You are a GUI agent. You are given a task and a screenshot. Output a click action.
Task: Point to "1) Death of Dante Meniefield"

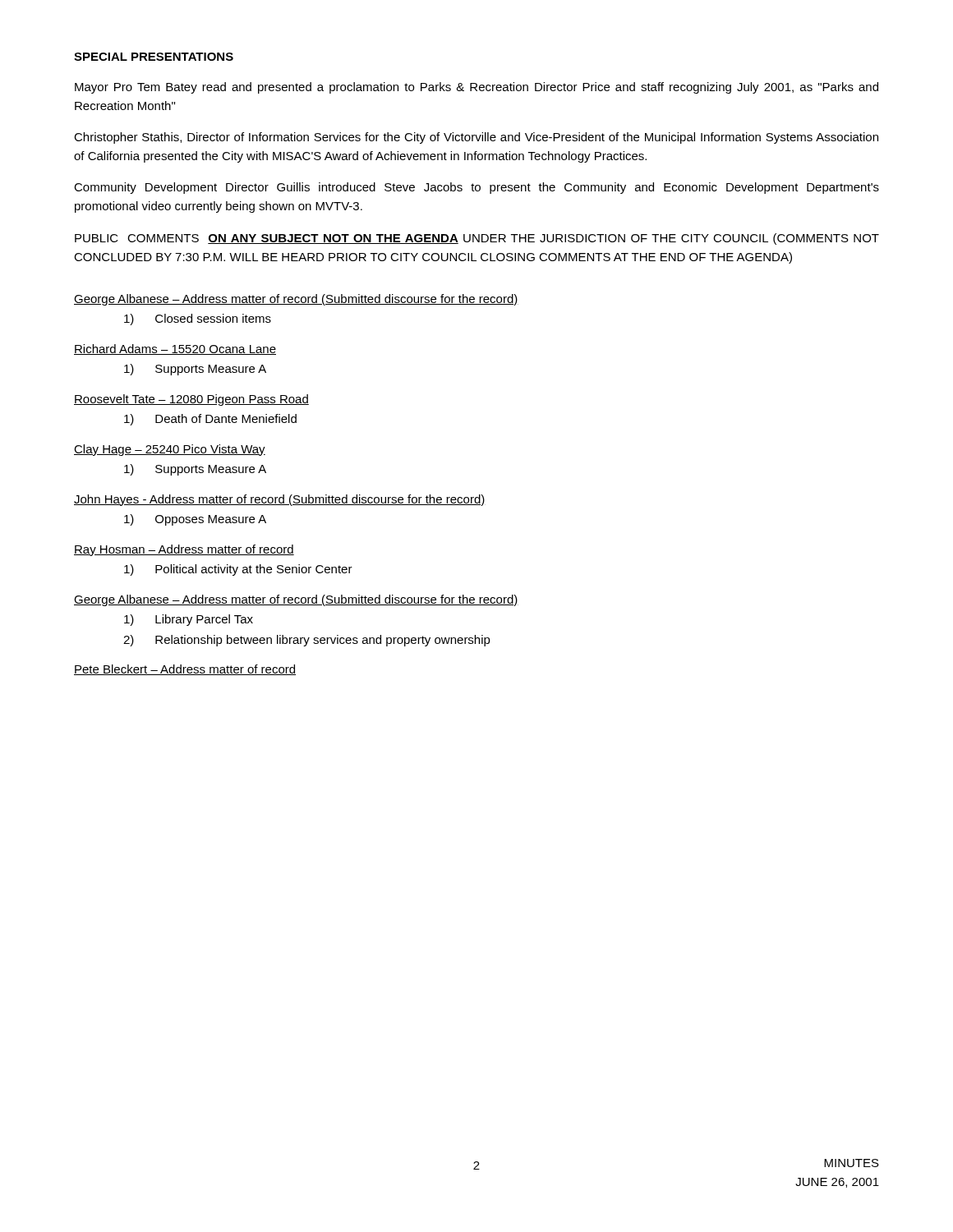pyautogui.click(x=210, y=418)
